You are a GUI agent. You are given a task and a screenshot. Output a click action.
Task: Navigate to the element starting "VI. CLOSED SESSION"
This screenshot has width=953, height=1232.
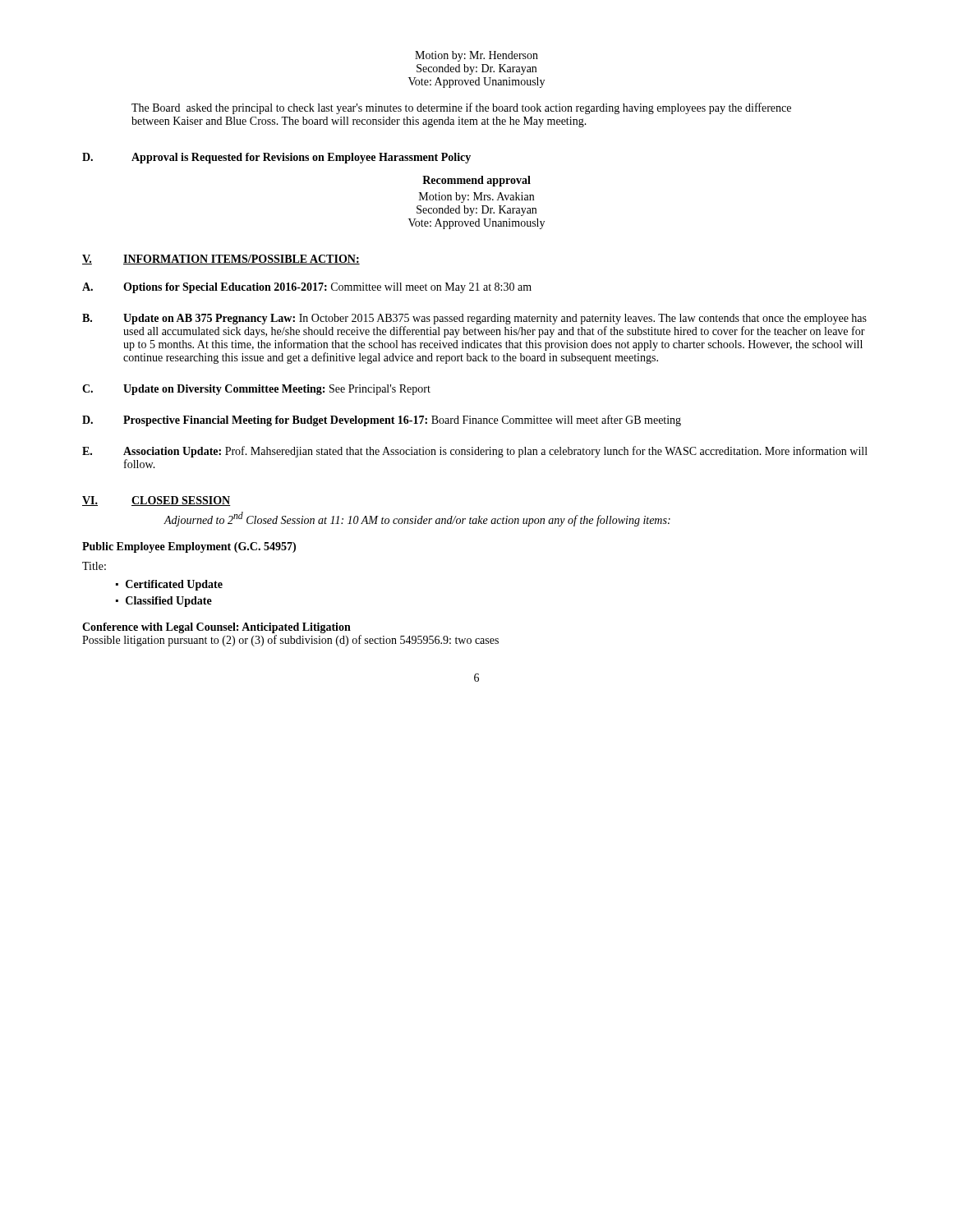[157, 501]
